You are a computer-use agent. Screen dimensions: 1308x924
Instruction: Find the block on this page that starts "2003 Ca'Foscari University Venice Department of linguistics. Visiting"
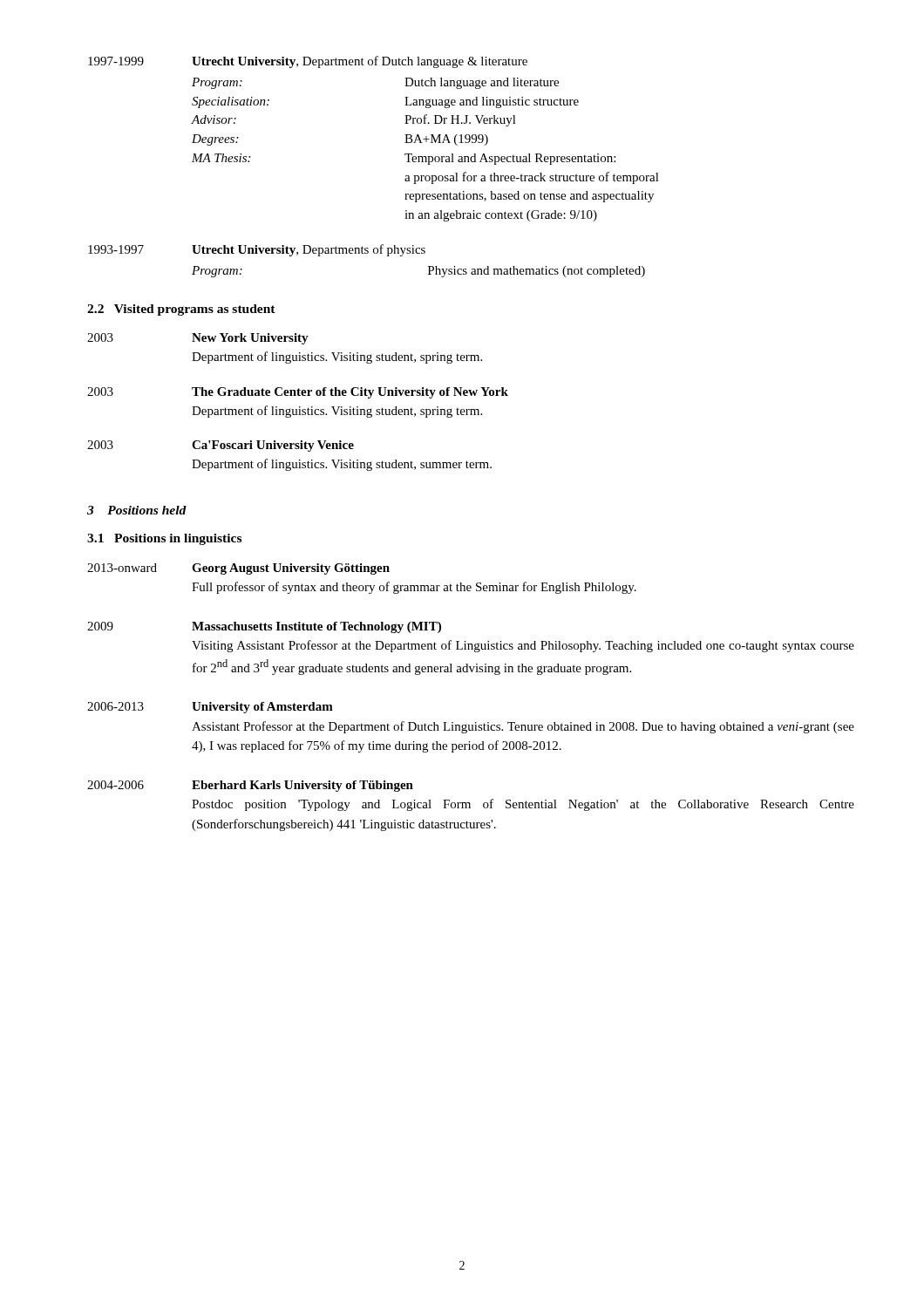pos(471,455)
